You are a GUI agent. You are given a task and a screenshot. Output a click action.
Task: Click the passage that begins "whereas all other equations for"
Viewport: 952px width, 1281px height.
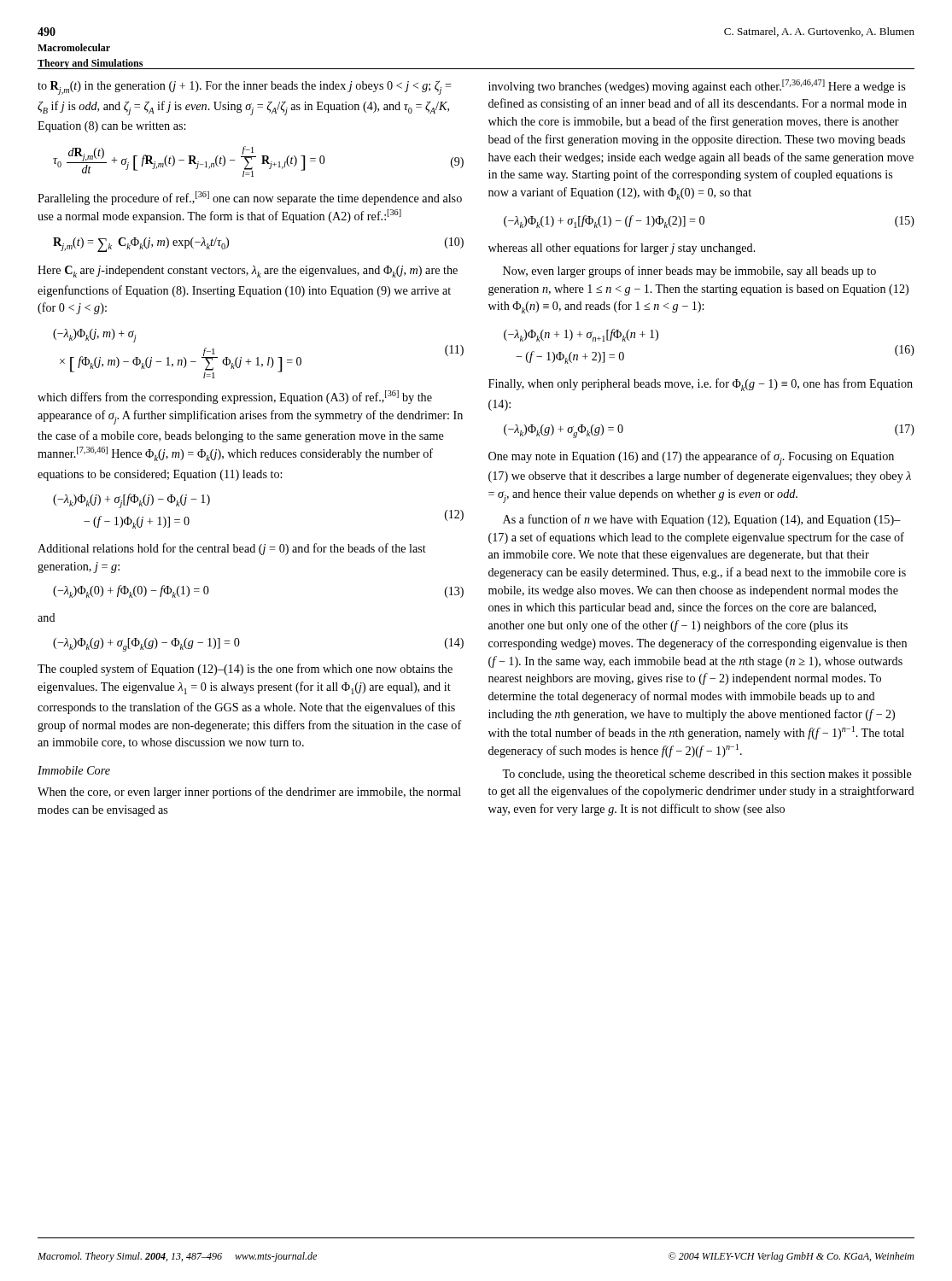pyautogui.click(x=701, y=278)
